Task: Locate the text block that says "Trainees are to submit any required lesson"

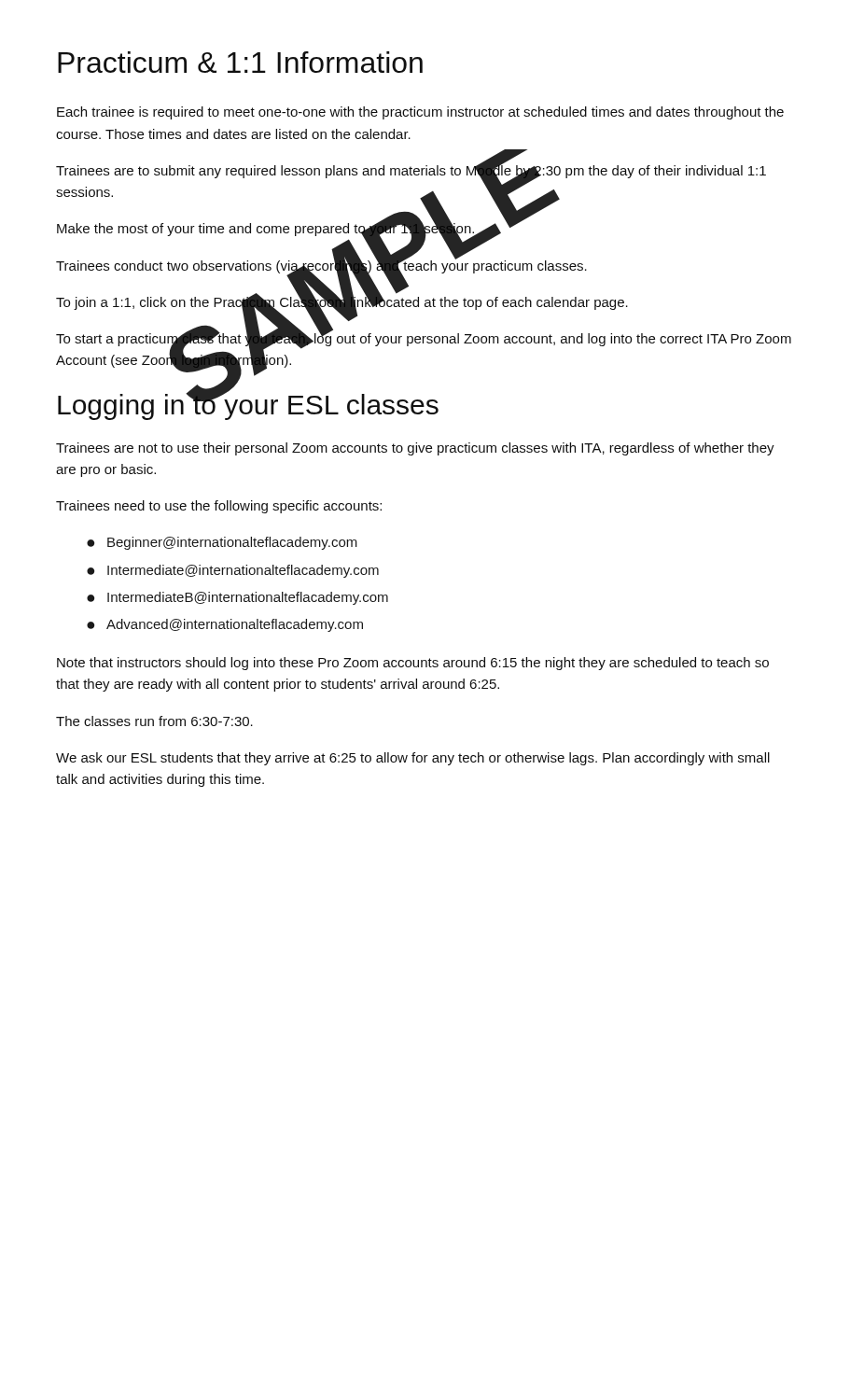Action: point(411,181)
